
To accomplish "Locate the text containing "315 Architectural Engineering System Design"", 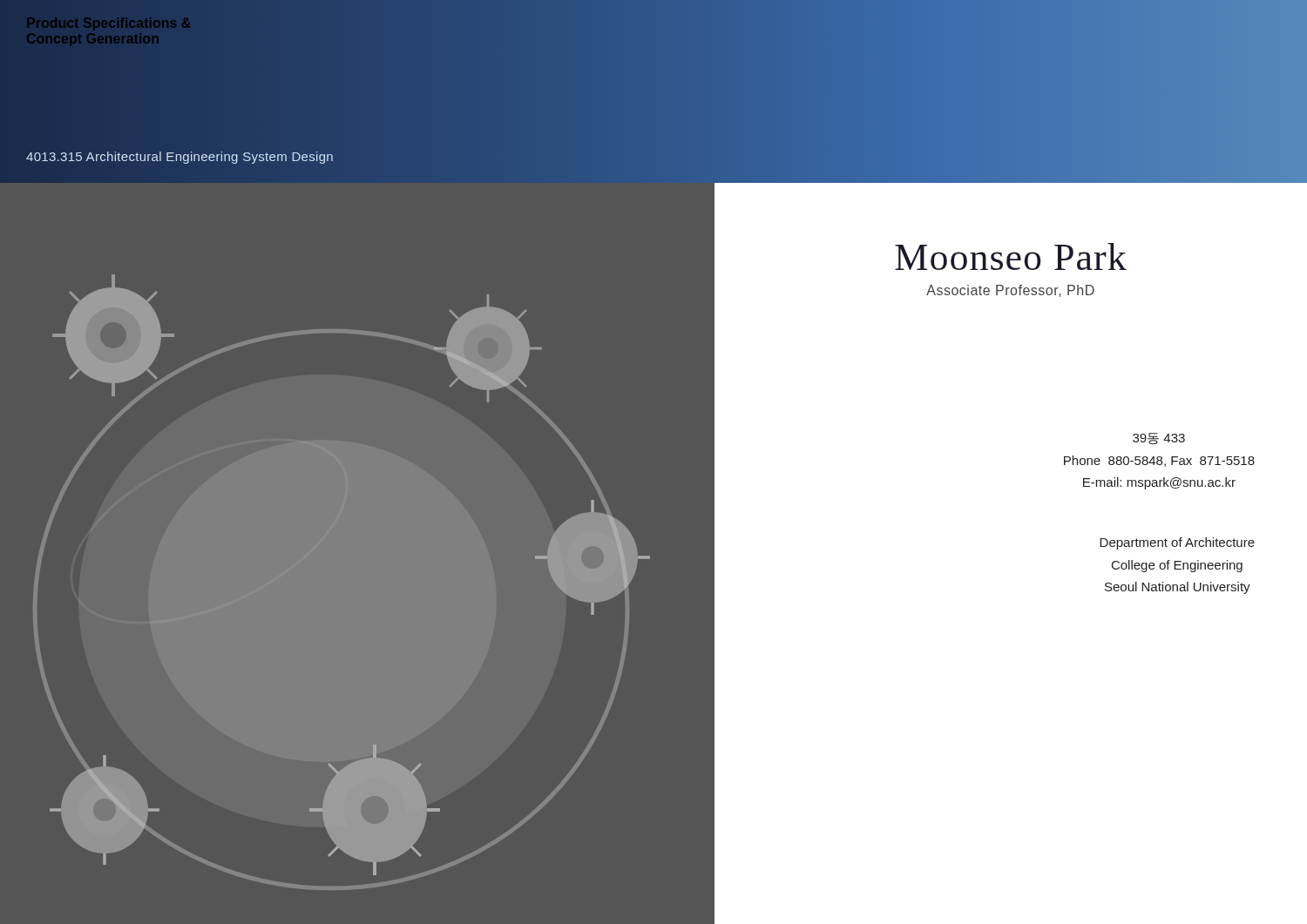I will pyautogui.click(x=180, y=156).
